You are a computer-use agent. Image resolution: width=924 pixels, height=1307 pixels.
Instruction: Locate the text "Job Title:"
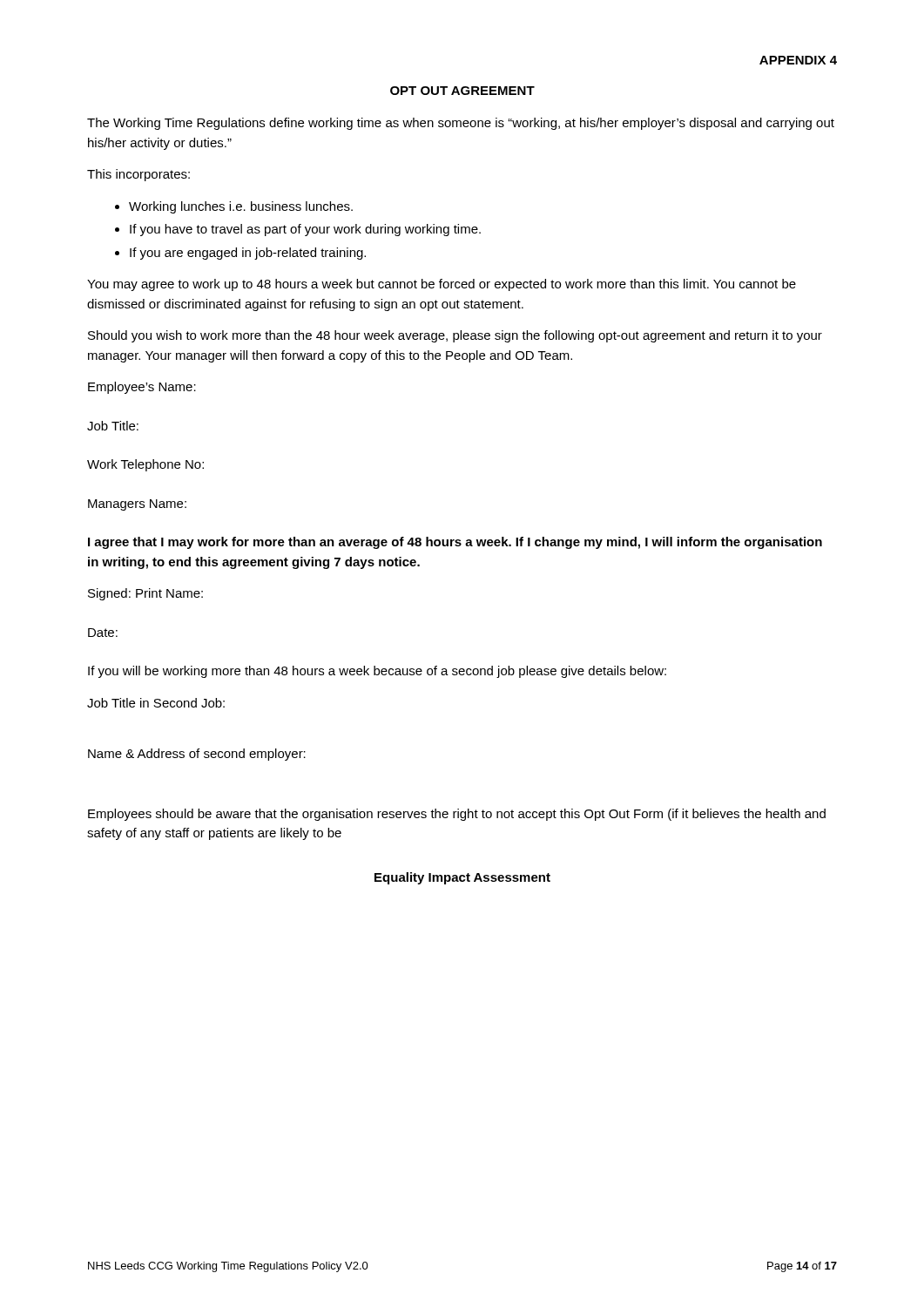click(x=113, y=425)
